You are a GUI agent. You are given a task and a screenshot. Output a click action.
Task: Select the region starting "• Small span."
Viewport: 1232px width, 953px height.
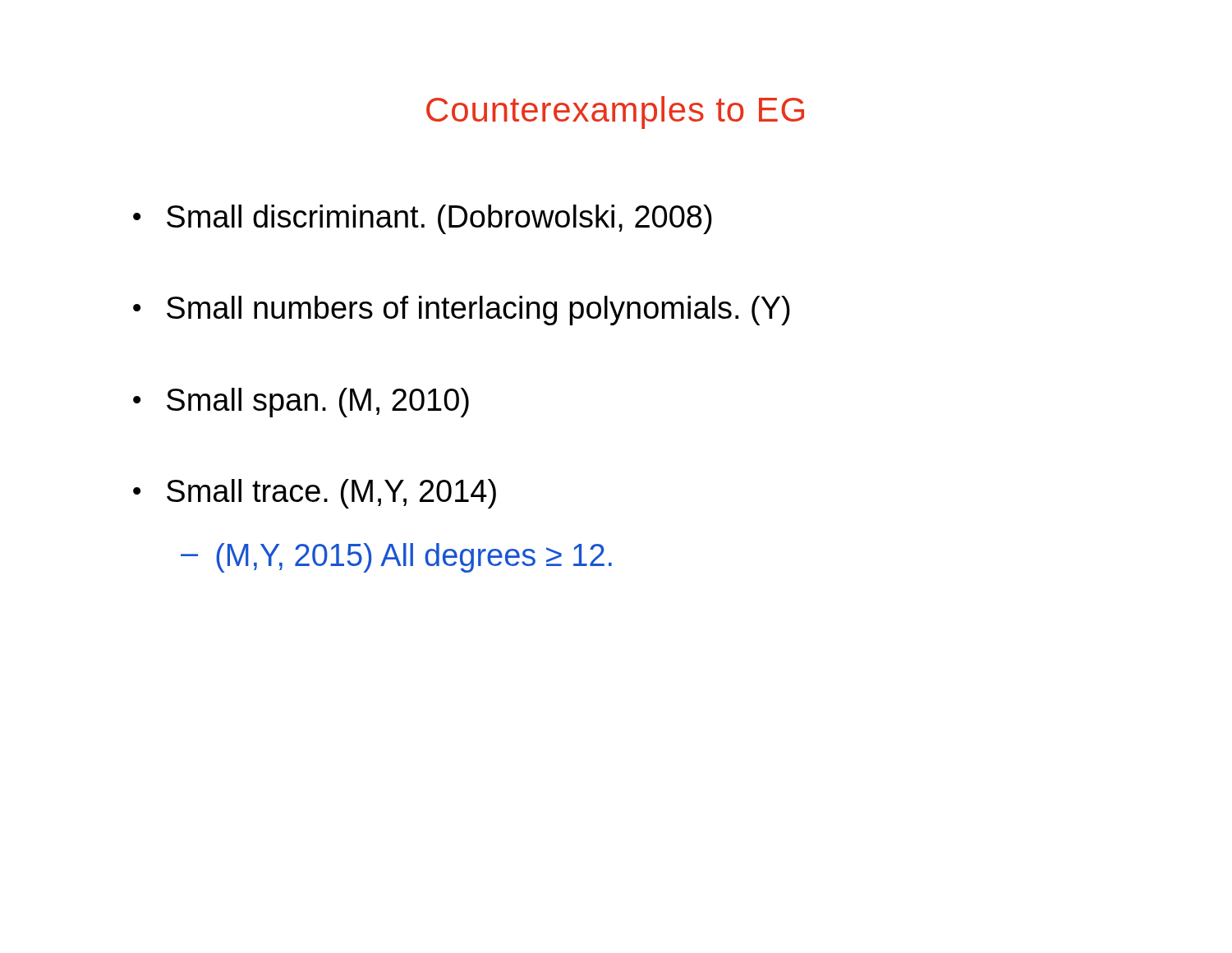click(x=301, y=400)
